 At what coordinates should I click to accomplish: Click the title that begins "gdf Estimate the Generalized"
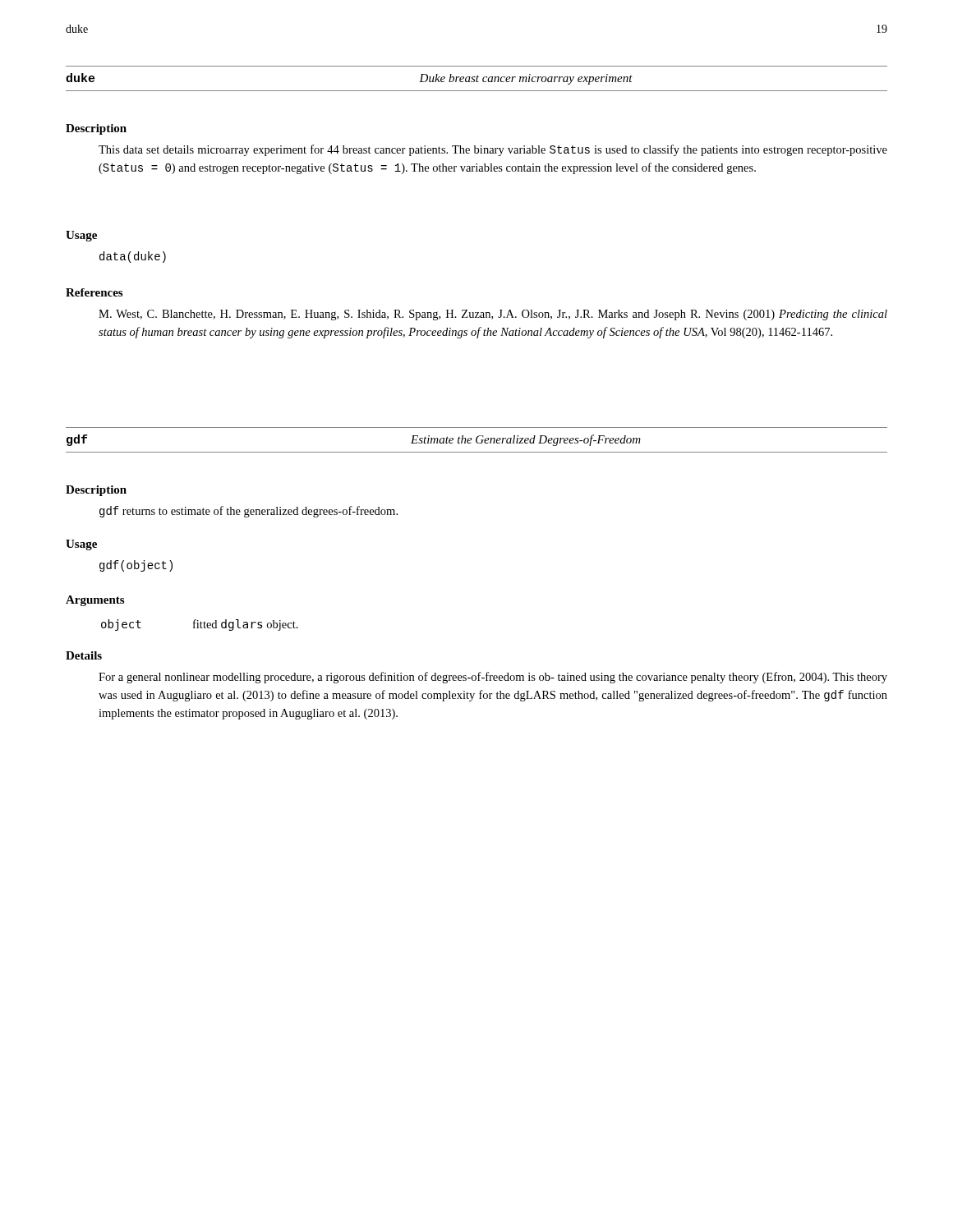tap(476, 440)
